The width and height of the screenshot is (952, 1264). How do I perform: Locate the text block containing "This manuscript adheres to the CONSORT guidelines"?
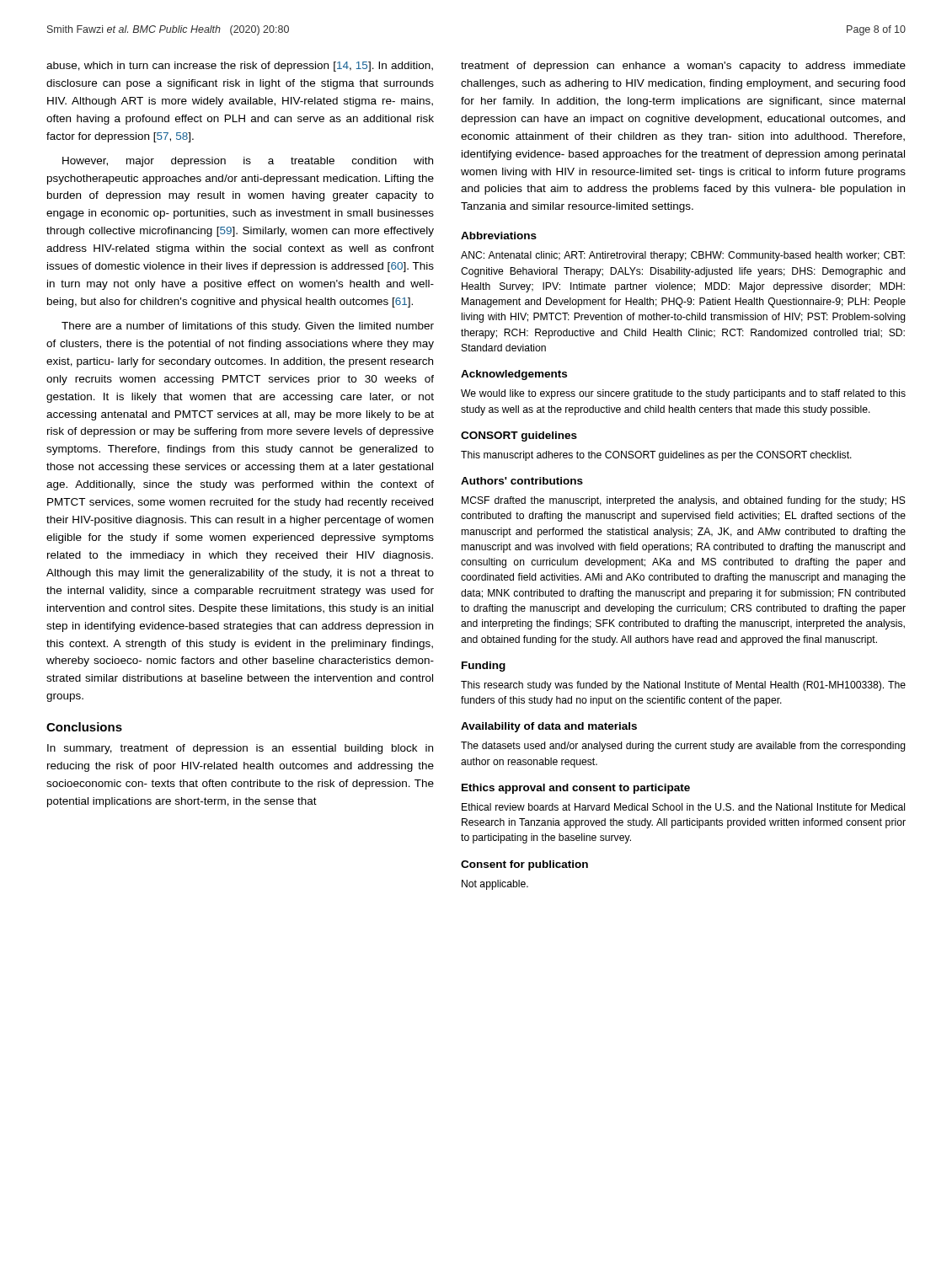(683, 455)
